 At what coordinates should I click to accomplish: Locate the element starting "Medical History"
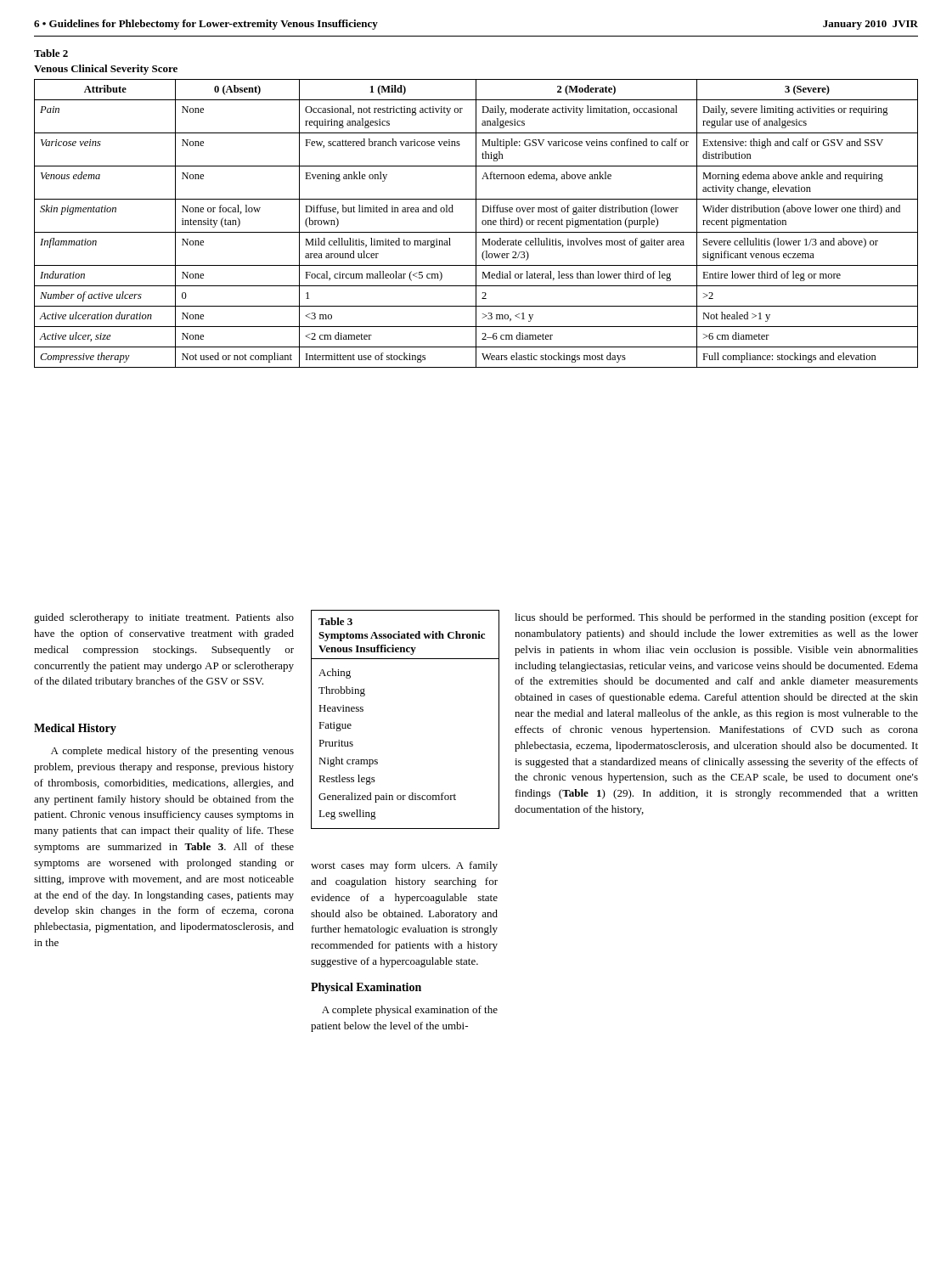pyautogui.click(x=75, y=728)
